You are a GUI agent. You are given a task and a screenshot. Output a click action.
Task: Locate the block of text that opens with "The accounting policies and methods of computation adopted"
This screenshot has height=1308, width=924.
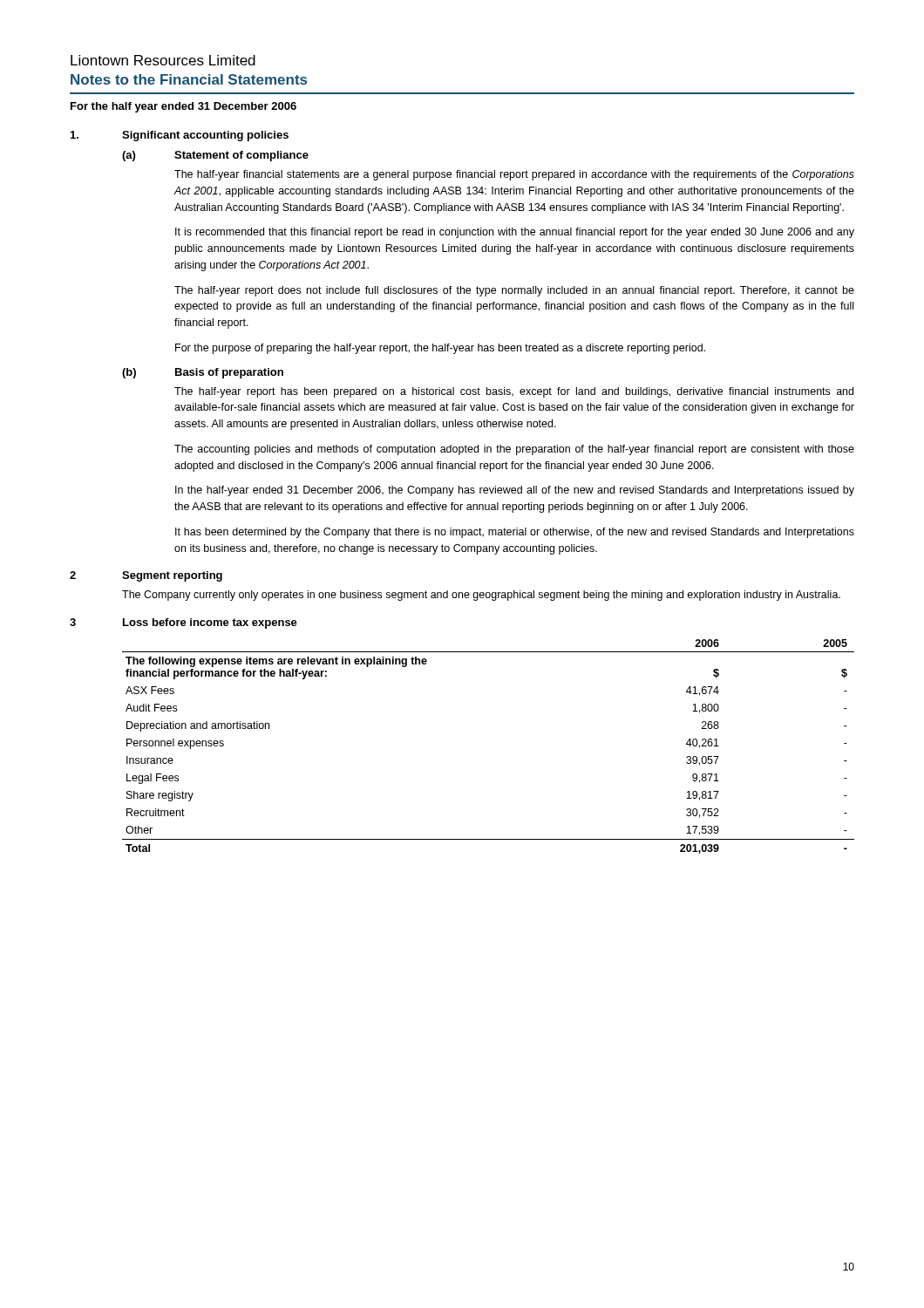click(514, 457)
